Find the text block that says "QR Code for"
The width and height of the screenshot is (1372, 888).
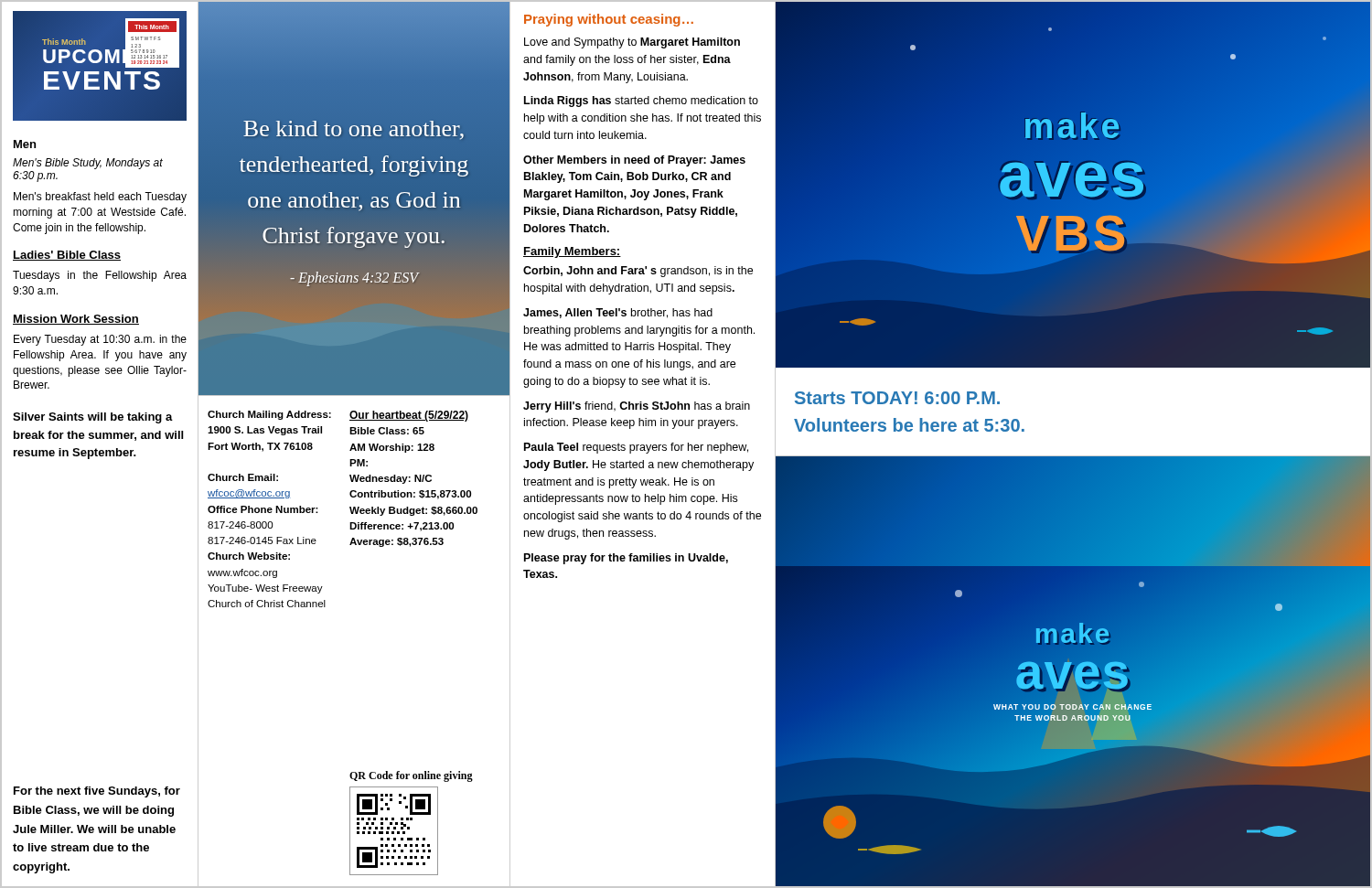click(x=425, y=822)
